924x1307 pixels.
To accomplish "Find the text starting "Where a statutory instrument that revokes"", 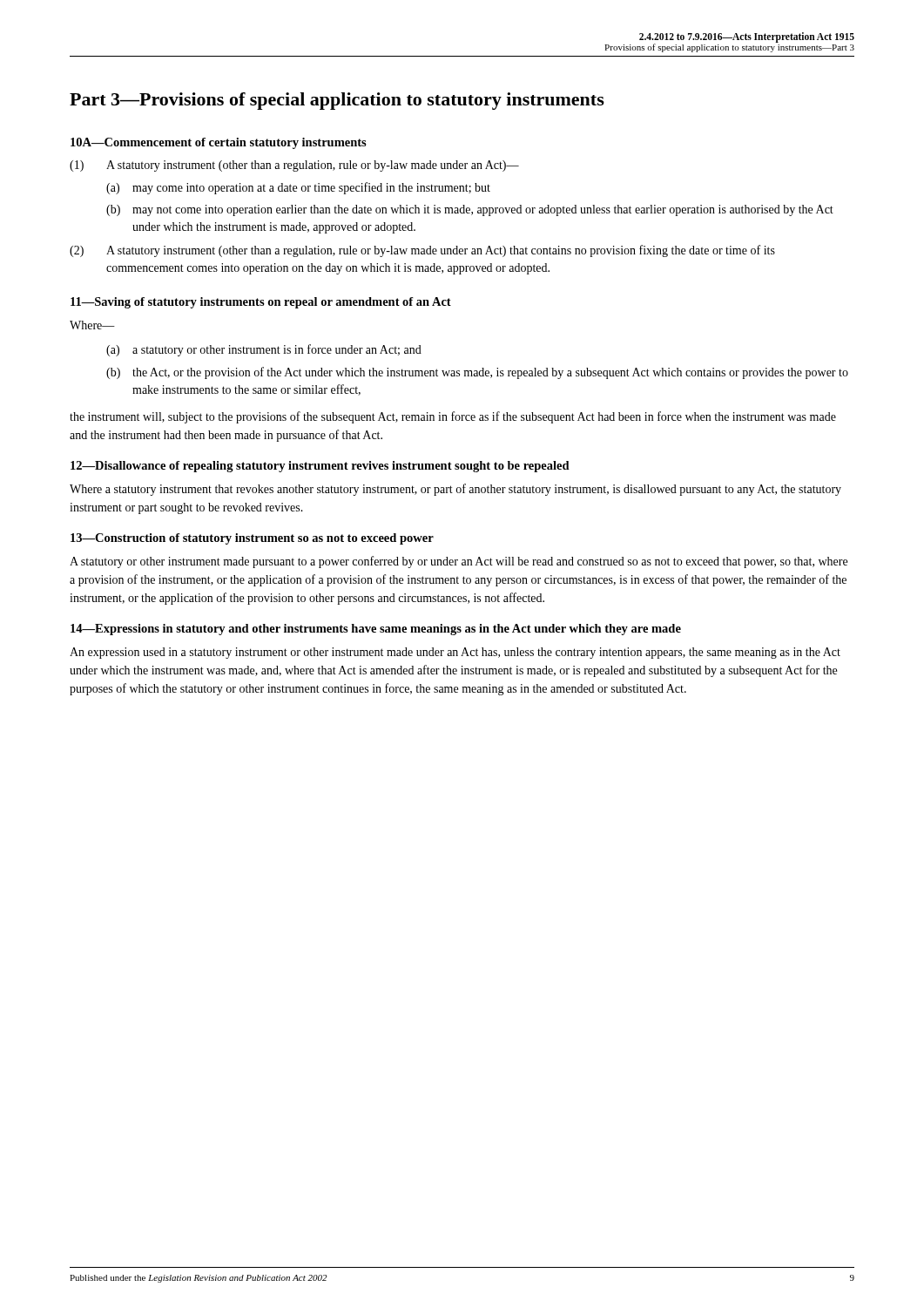I will [x=455, y=499].
